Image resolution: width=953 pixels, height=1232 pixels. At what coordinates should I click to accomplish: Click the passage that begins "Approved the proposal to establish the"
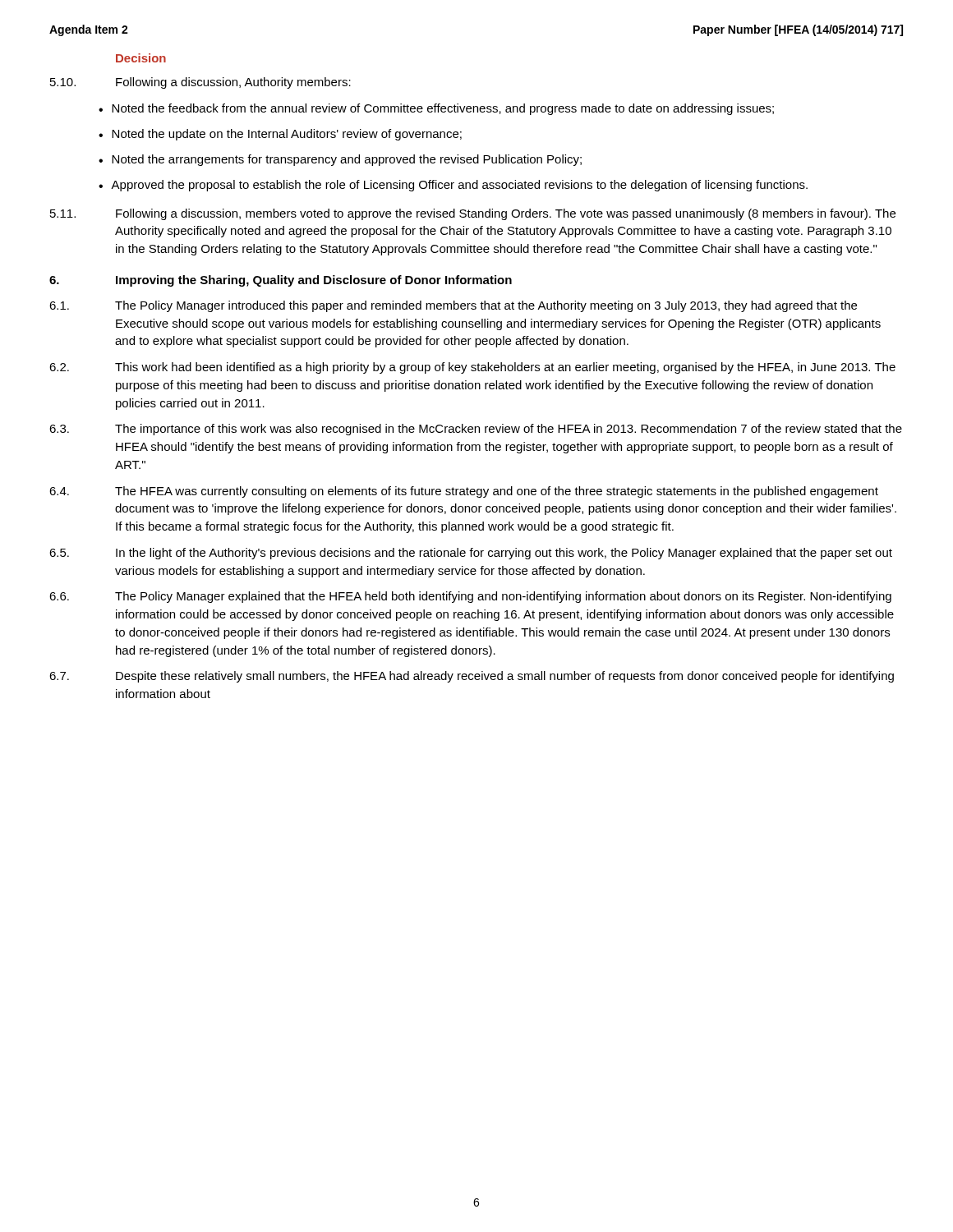(460, 185)
